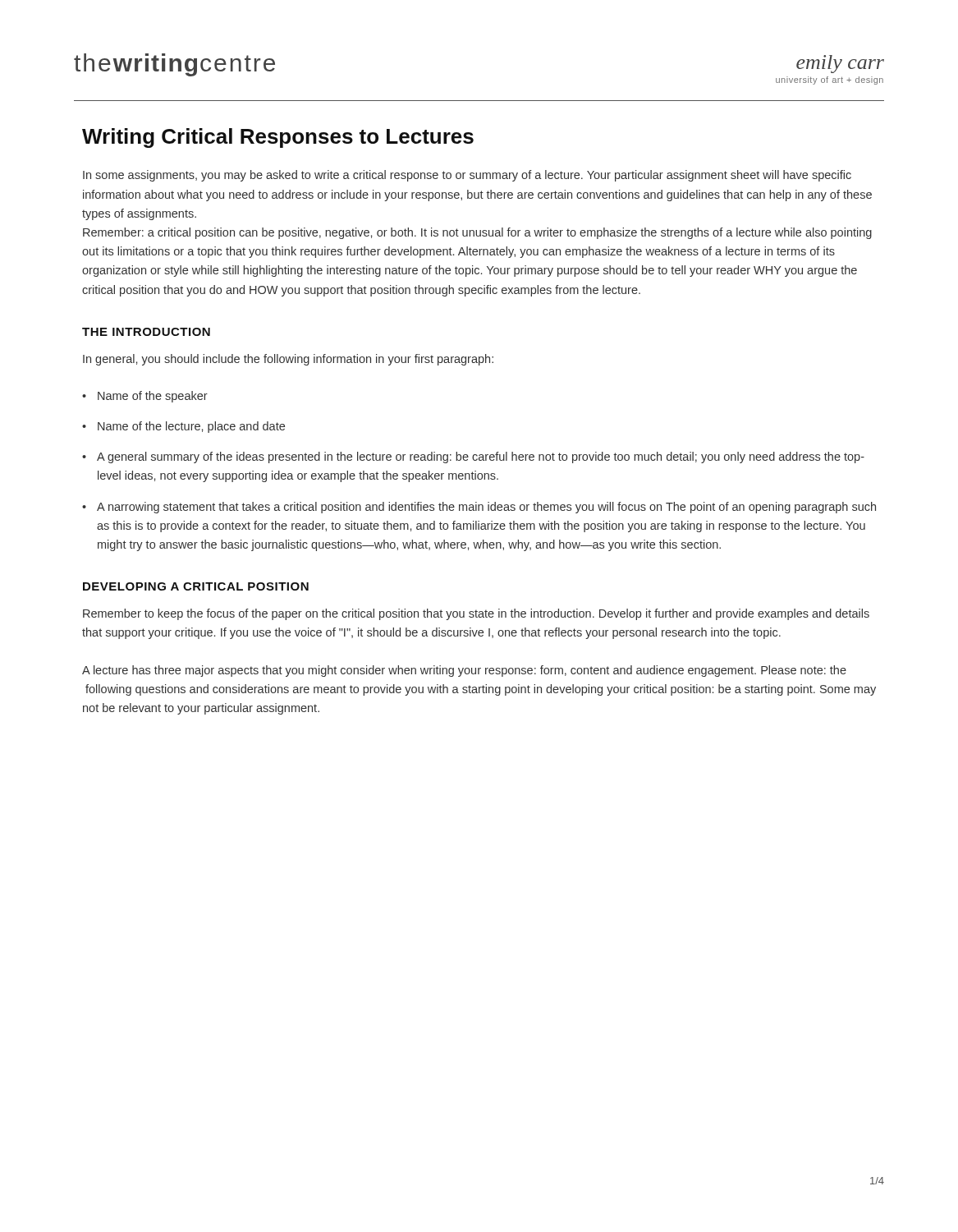Image resolution: width=958 pixels, height=1232 pixels.
Task: Find the passage starting "Name of the speaker"
Action: click(152, 396)
